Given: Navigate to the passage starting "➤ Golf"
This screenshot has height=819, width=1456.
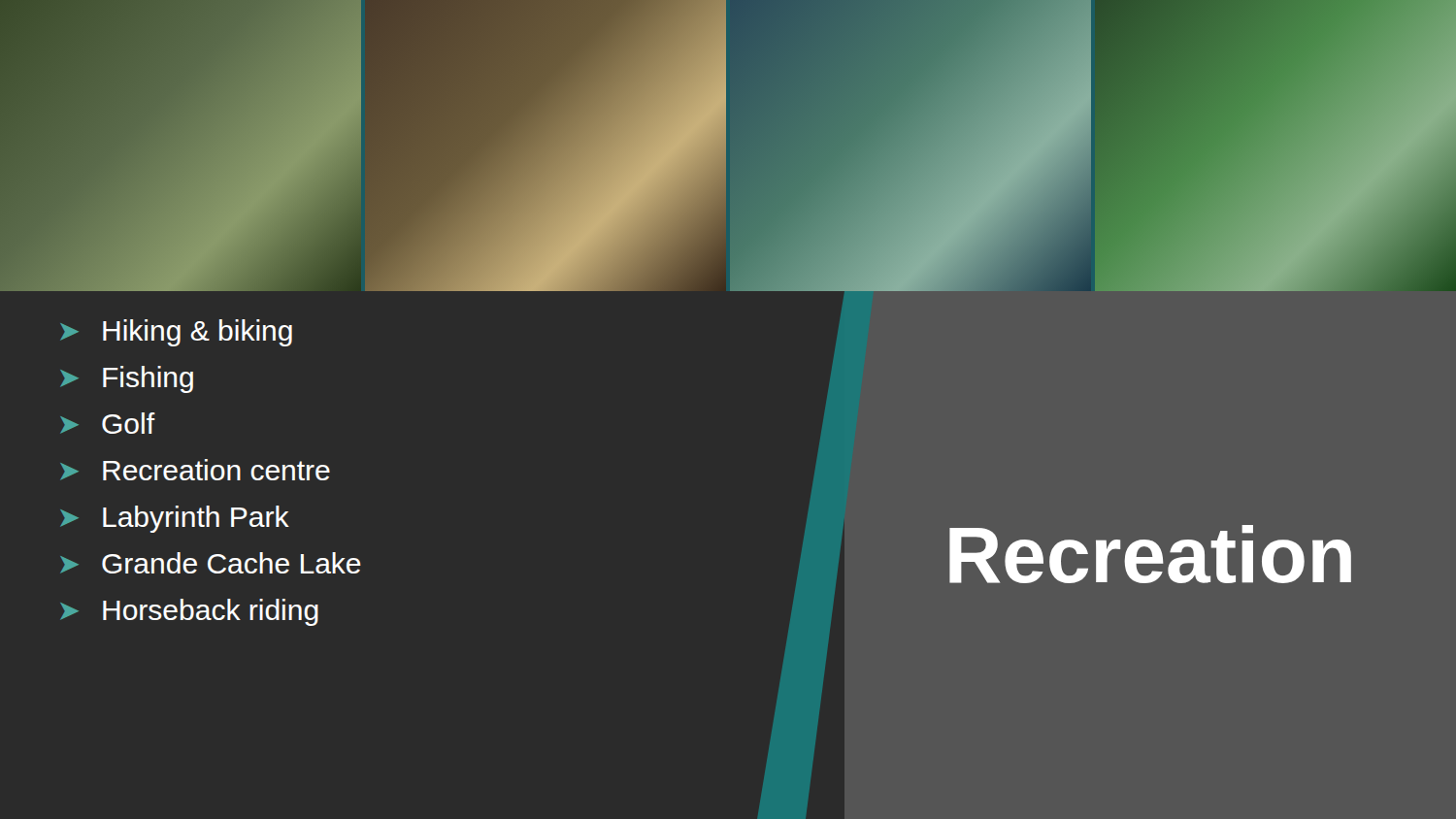Looking at the screenshot, I should pos(106,424).
